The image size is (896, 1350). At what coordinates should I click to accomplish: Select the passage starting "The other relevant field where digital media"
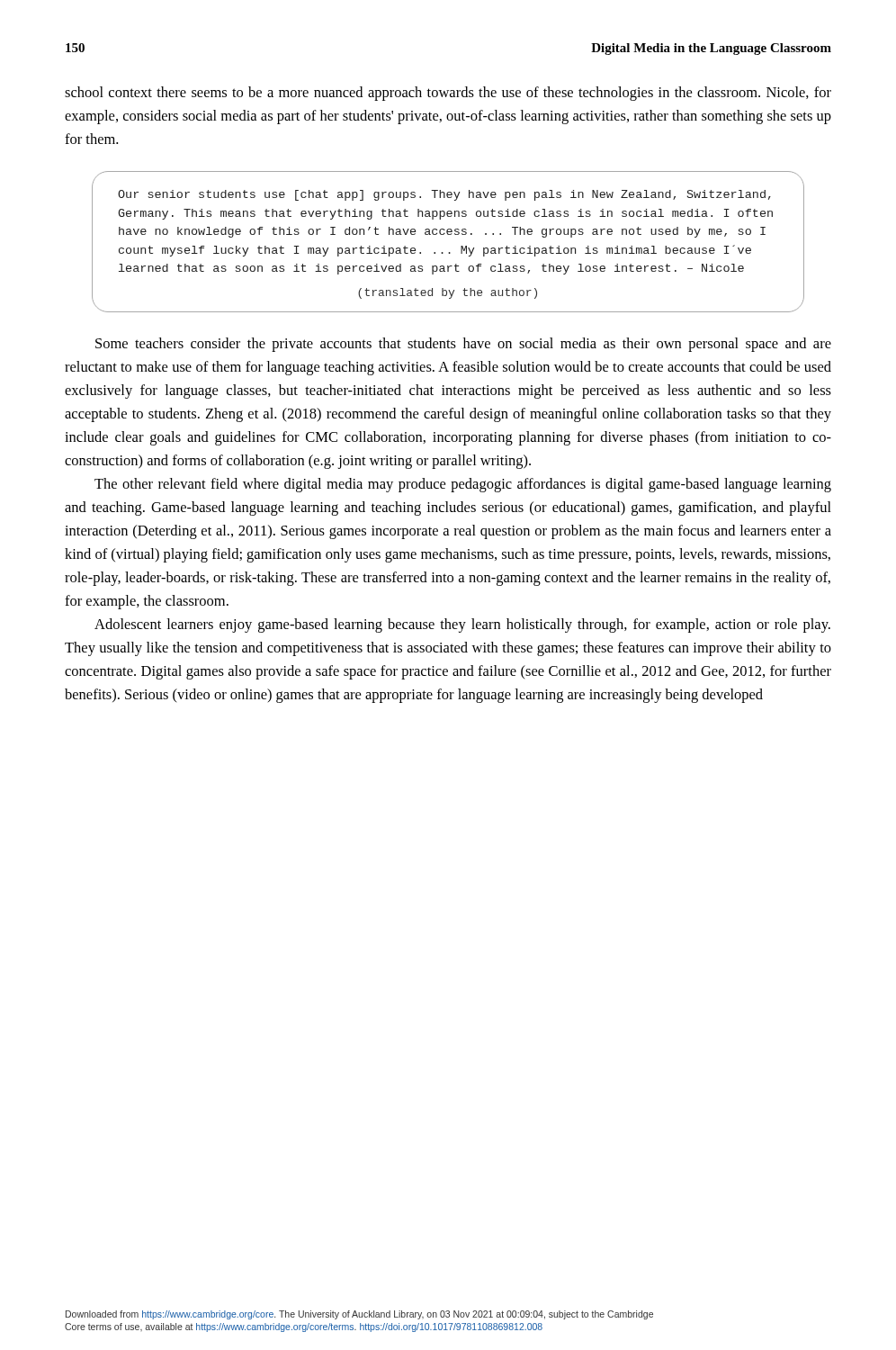coord(448,542)
